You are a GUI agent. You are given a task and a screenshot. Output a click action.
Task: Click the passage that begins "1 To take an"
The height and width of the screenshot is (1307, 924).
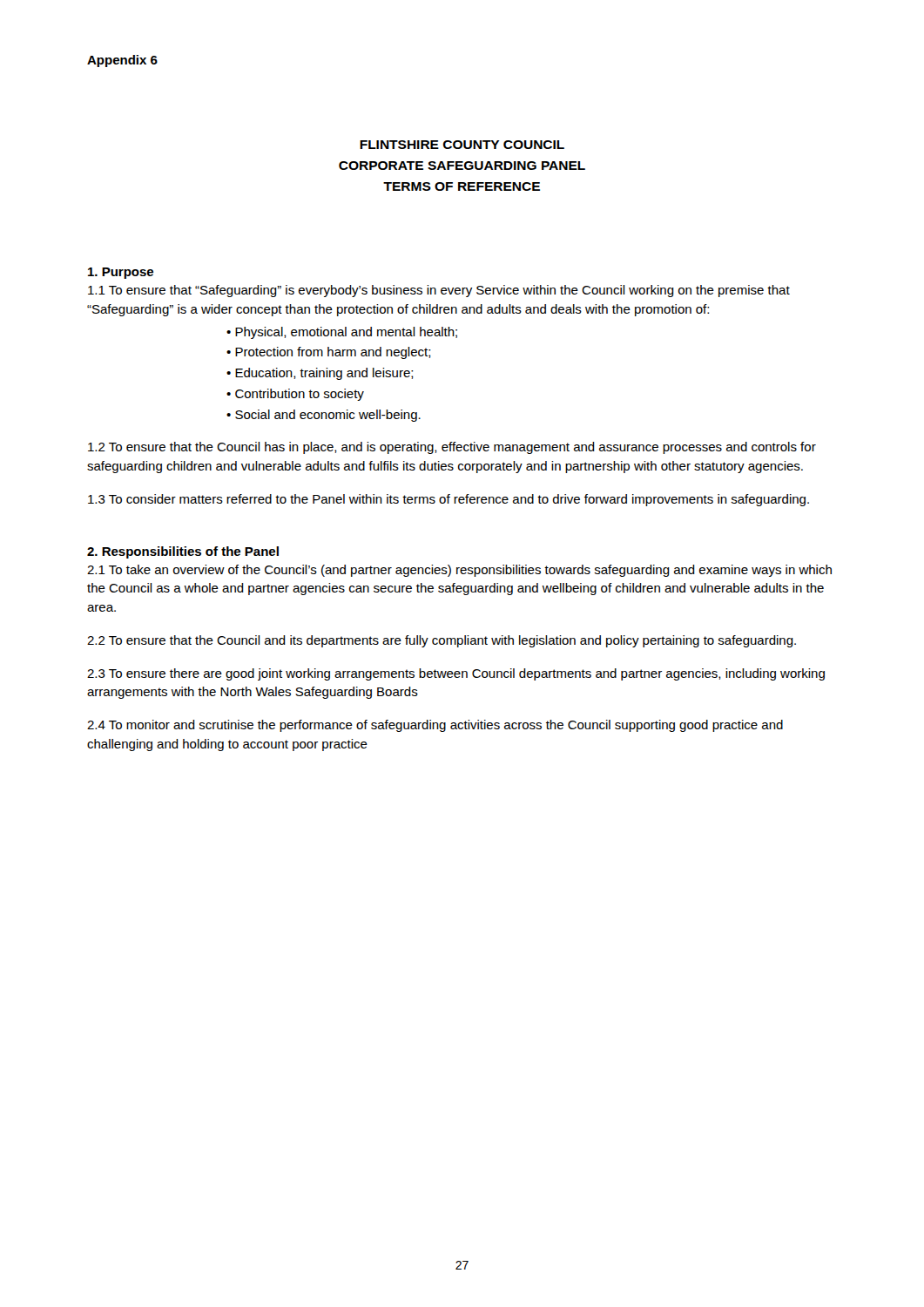(460, 588)
